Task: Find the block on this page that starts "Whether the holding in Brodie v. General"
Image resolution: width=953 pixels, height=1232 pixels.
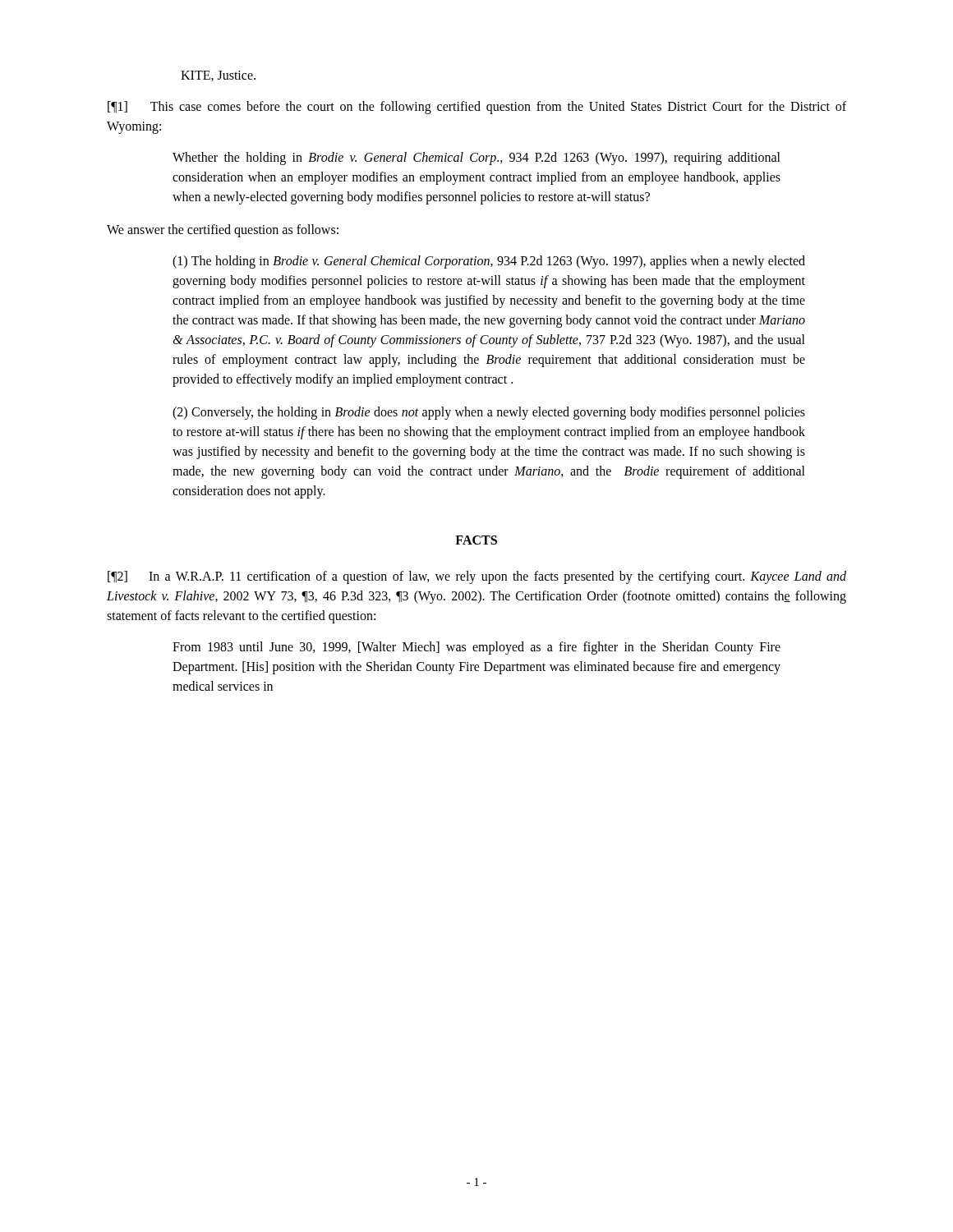Action: click(x=476, y=177)
